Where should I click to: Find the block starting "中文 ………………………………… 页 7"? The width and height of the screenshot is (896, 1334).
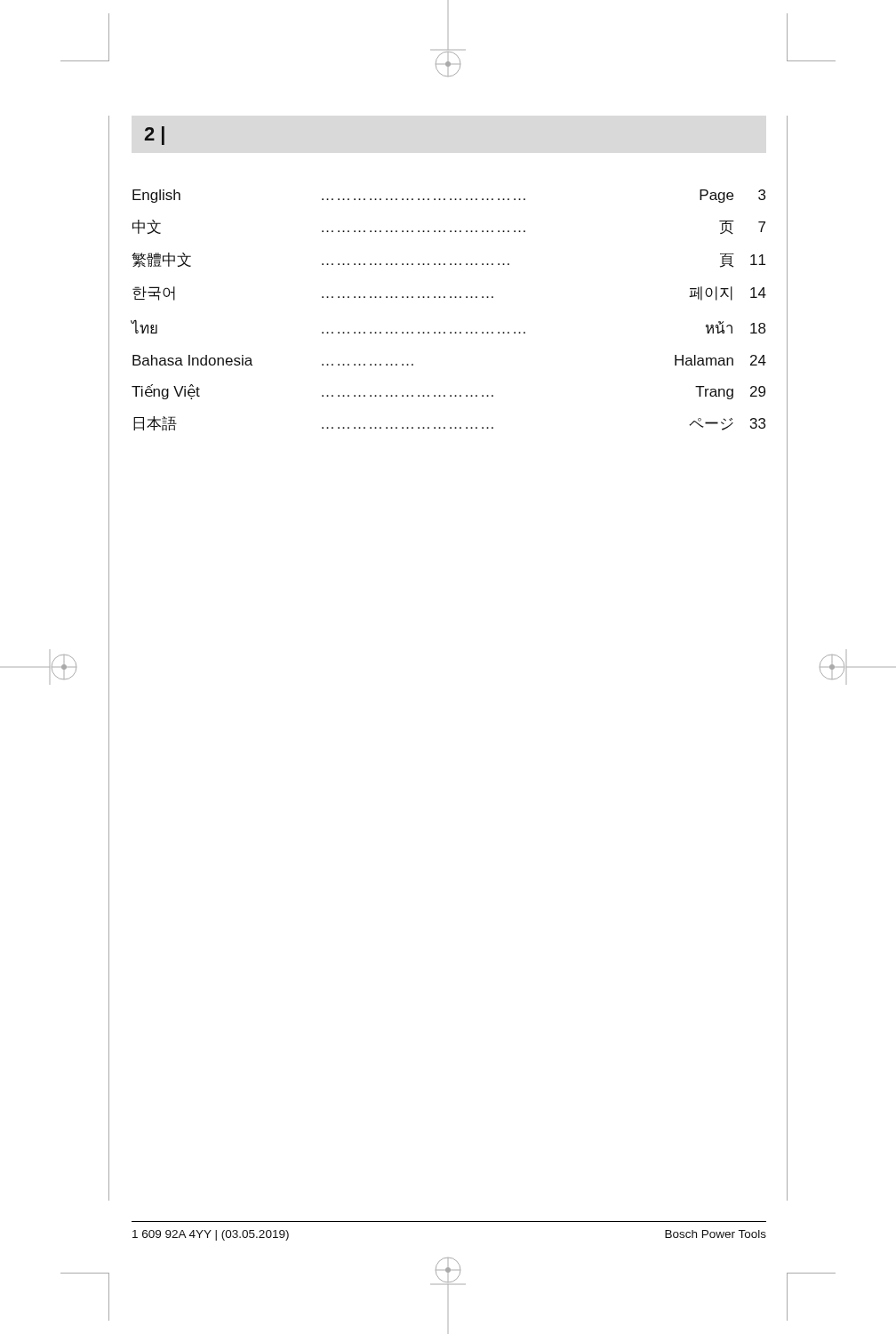449,227
